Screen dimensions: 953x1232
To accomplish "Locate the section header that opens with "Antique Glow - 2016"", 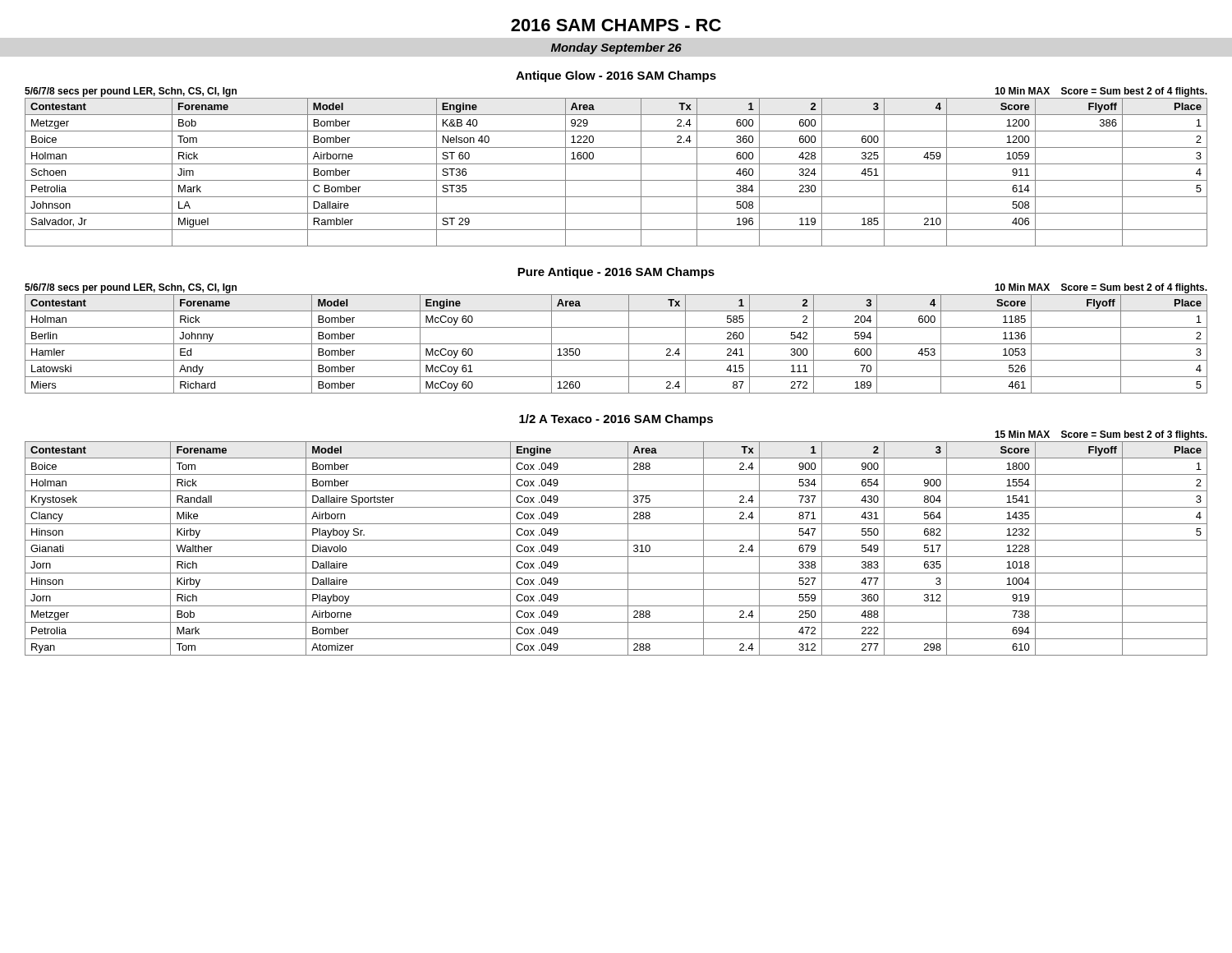I will point(616,75).
